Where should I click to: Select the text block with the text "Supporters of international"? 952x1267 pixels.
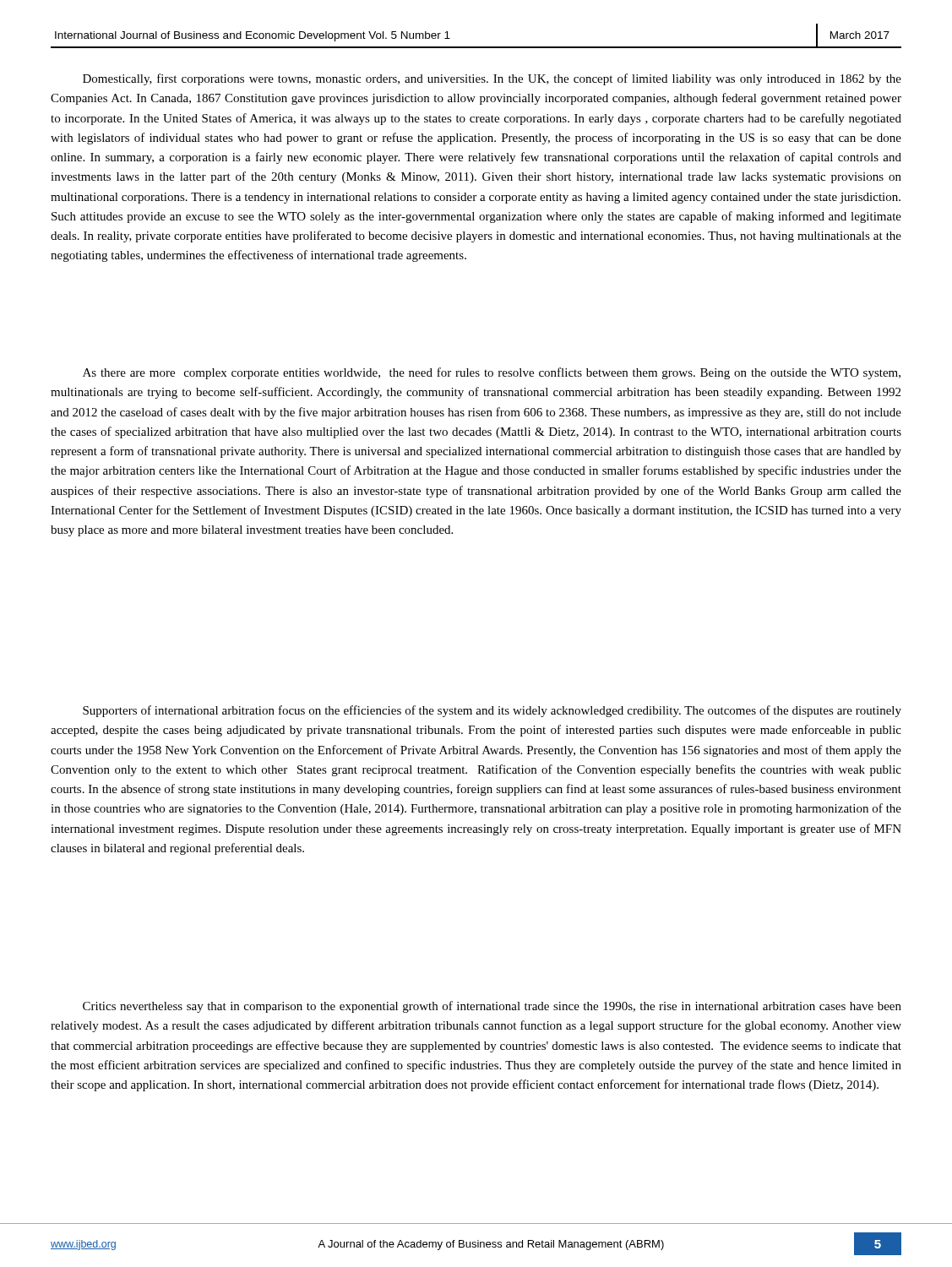click(476, 780)
